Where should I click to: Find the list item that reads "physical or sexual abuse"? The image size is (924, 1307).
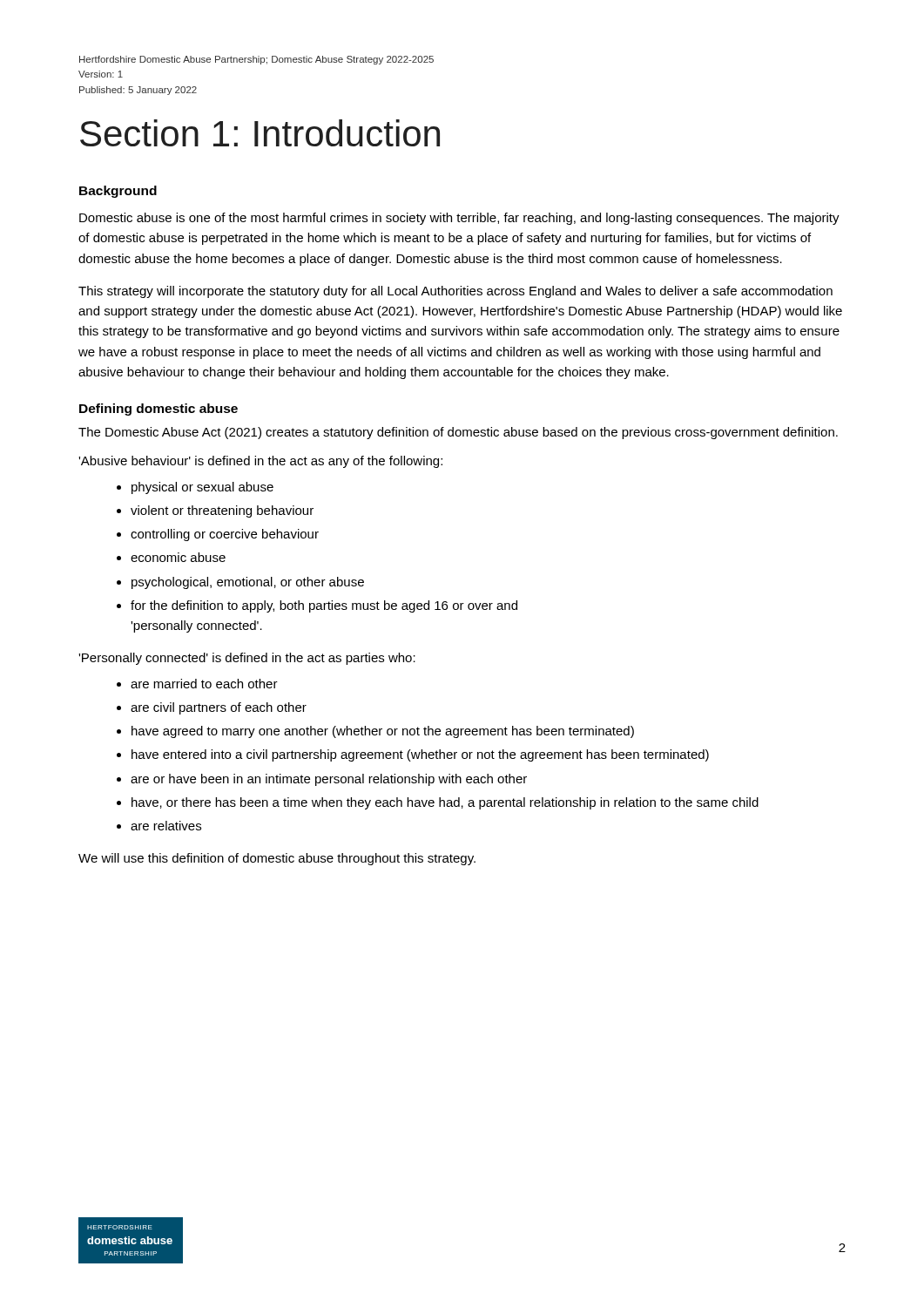(202, 486)
